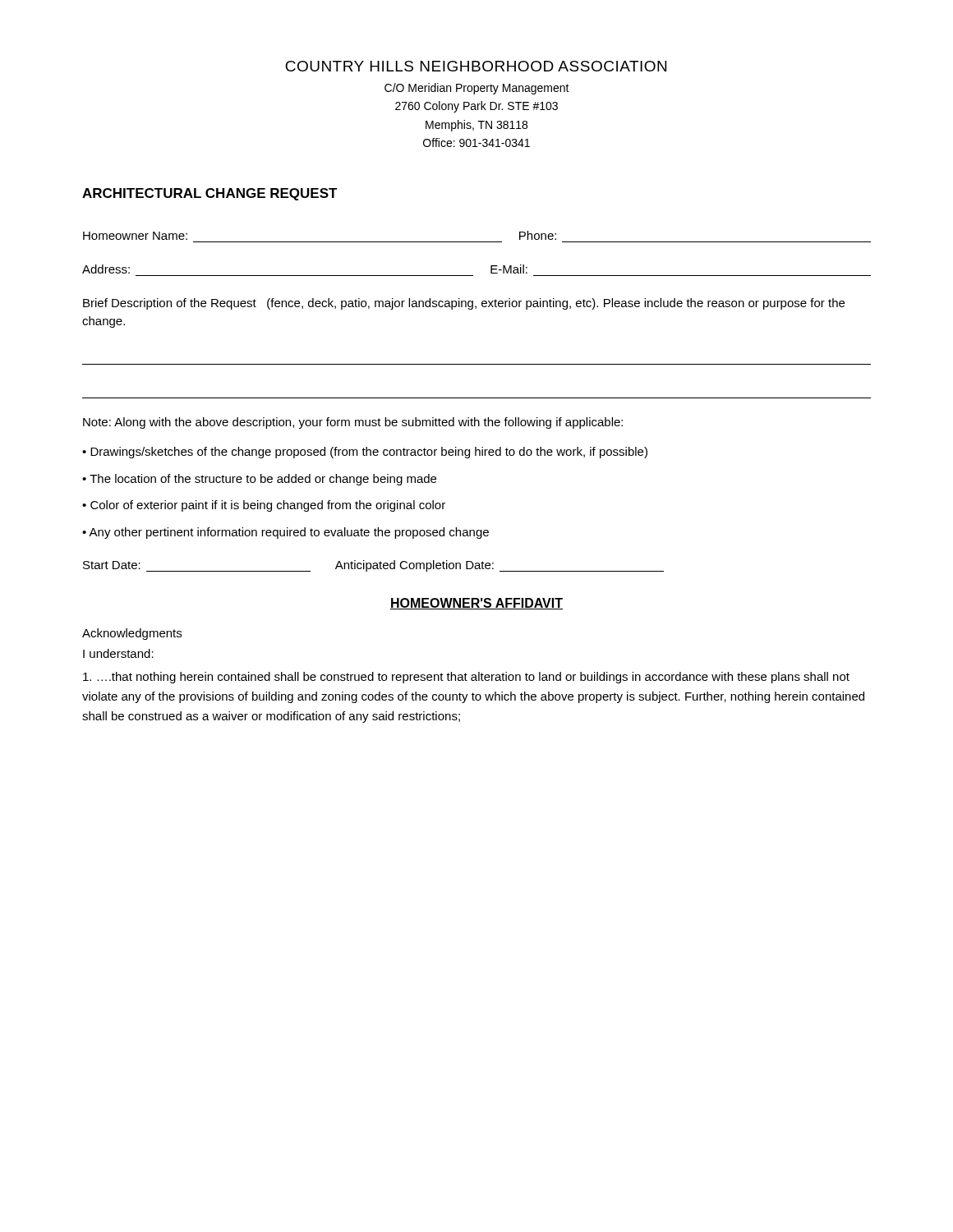Viewport: 953px width, 1232px height.
Task: Find the passage starting "• The location of the structure"
Action: [260, 478]
